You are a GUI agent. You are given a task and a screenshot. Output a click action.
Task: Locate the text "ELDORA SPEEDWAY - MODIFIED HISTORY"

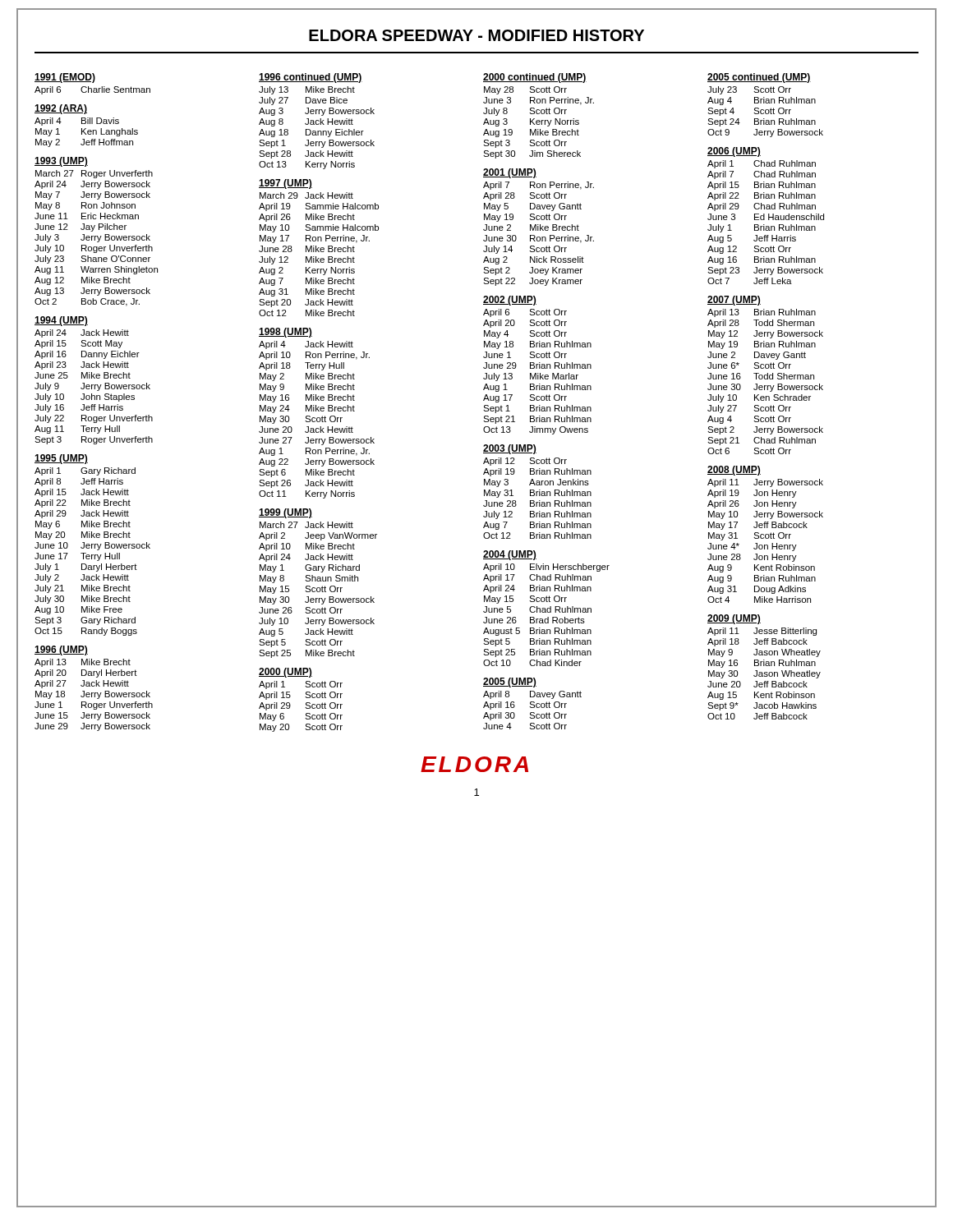tap(476, 35)
